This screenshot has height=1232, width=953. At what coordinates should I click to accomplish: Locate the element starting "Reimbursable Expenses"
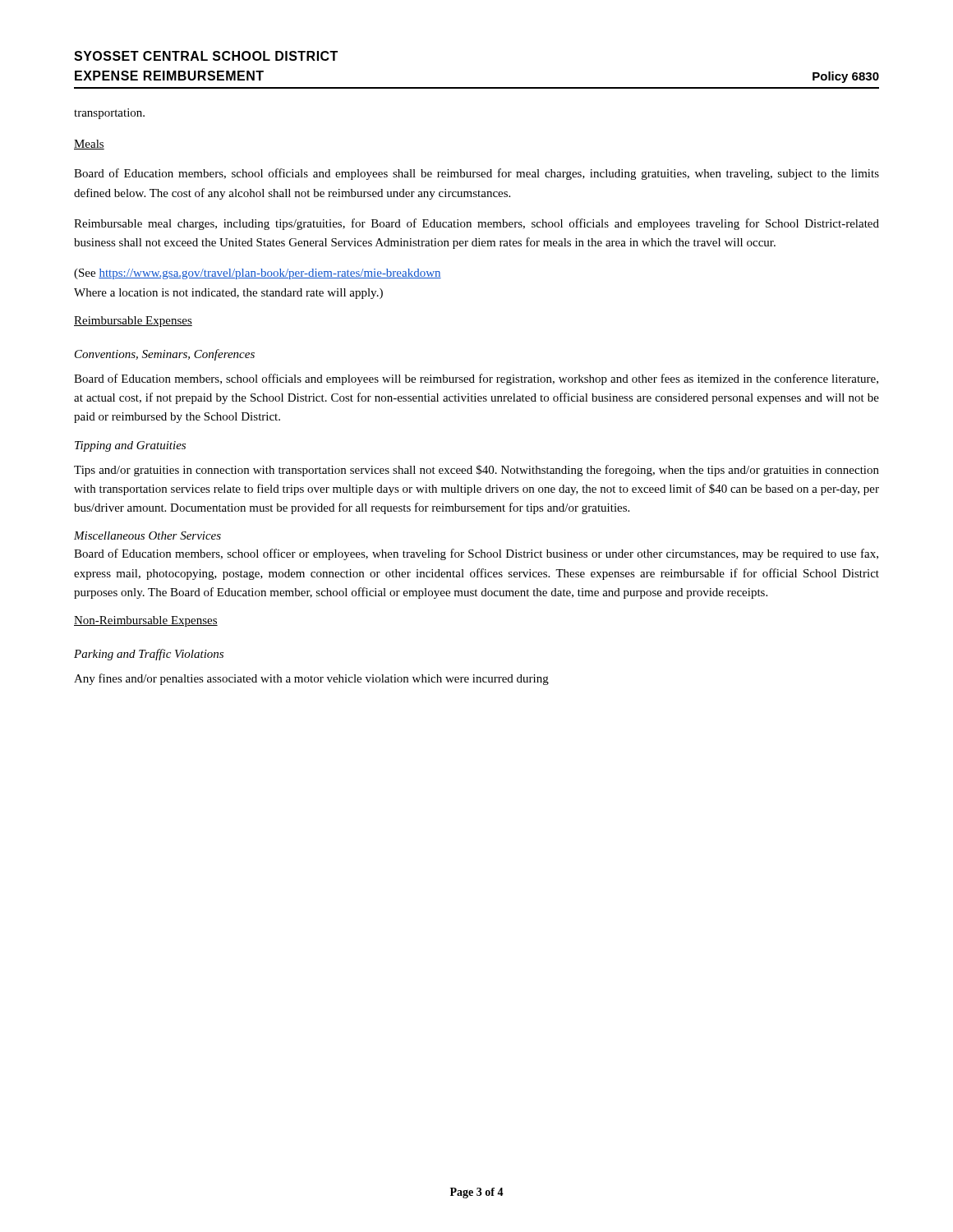click(x=133, y=321)
